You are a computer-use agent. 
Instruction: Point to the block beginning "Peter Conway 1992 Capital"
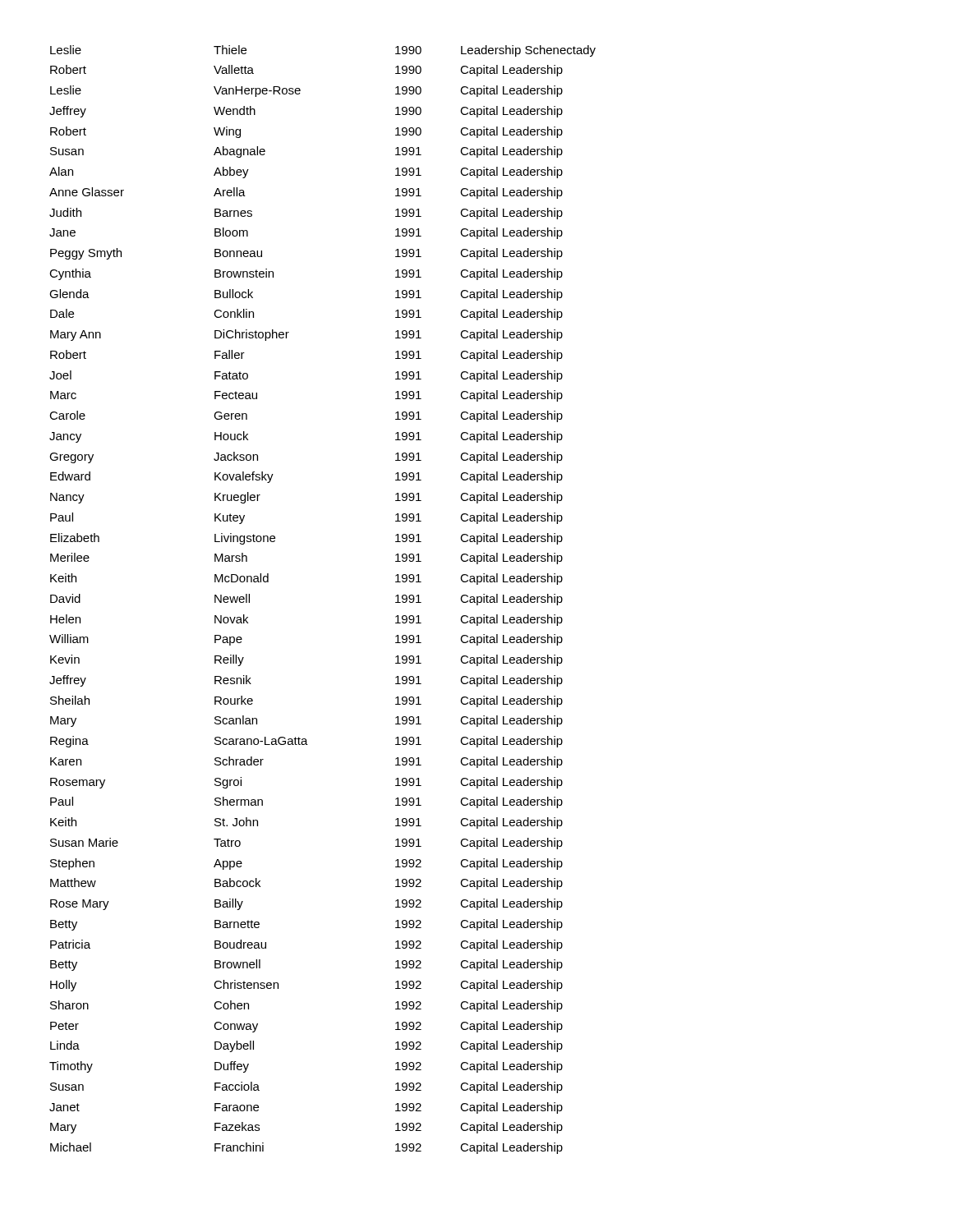(x=476, y=1025)
